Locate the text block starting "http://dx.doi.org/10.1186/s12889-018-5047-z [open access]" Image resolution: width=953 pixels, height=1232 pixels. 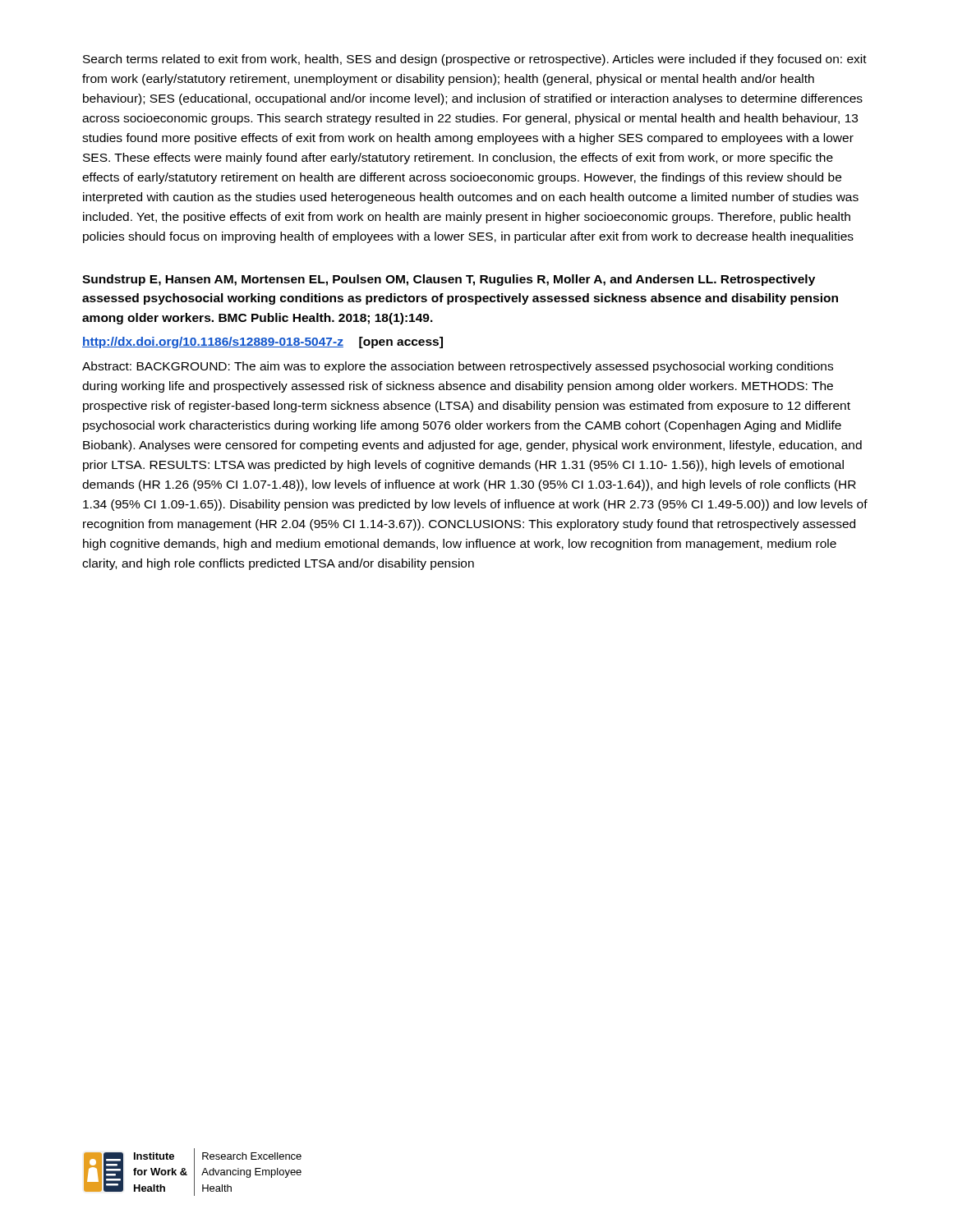click(x=476, y=451)
